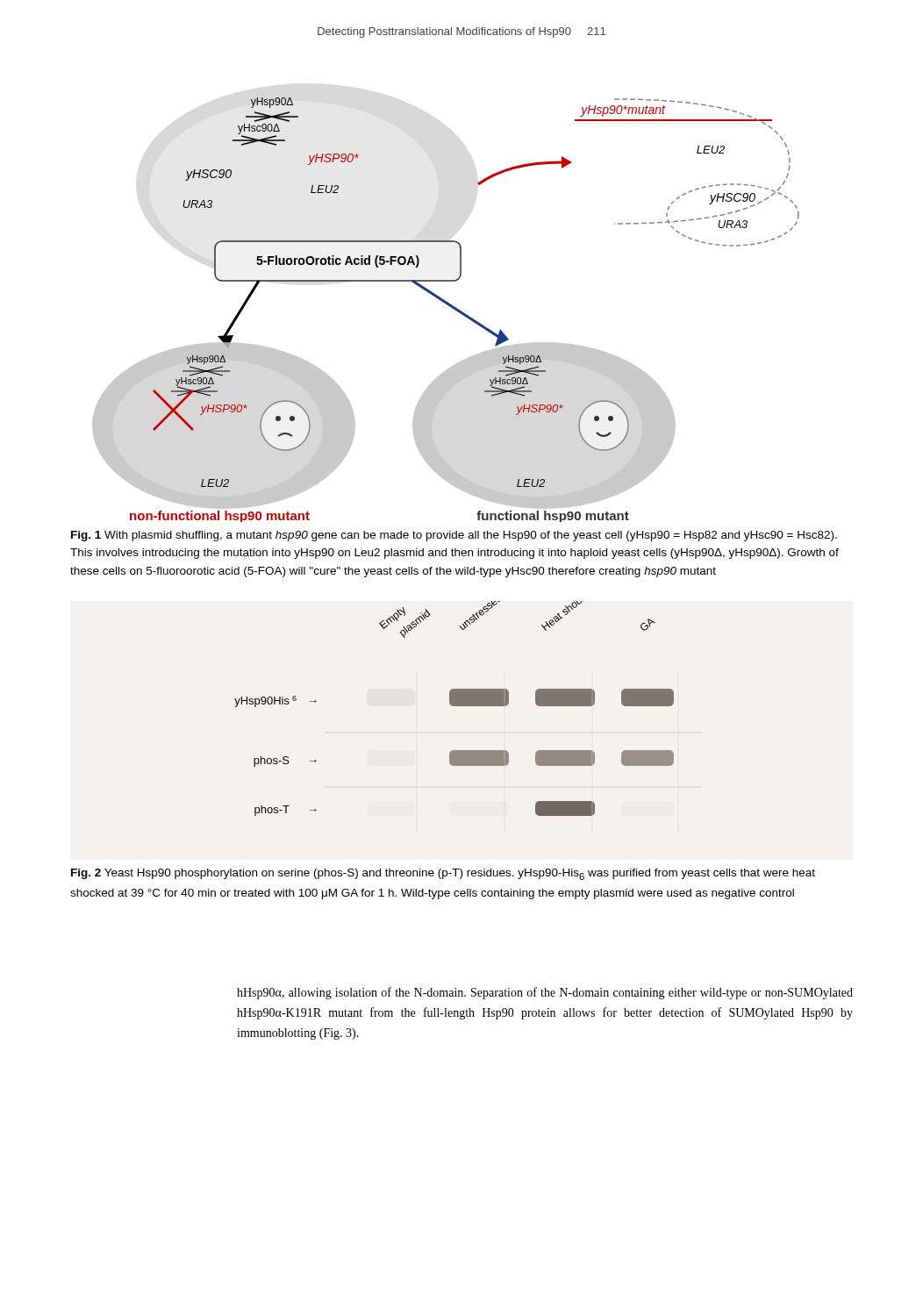Select the caption that says "Fig. 2 Yeast Hsp90"
The width and height of the screenshot is (923, 1316).
(x=443, y=882)
